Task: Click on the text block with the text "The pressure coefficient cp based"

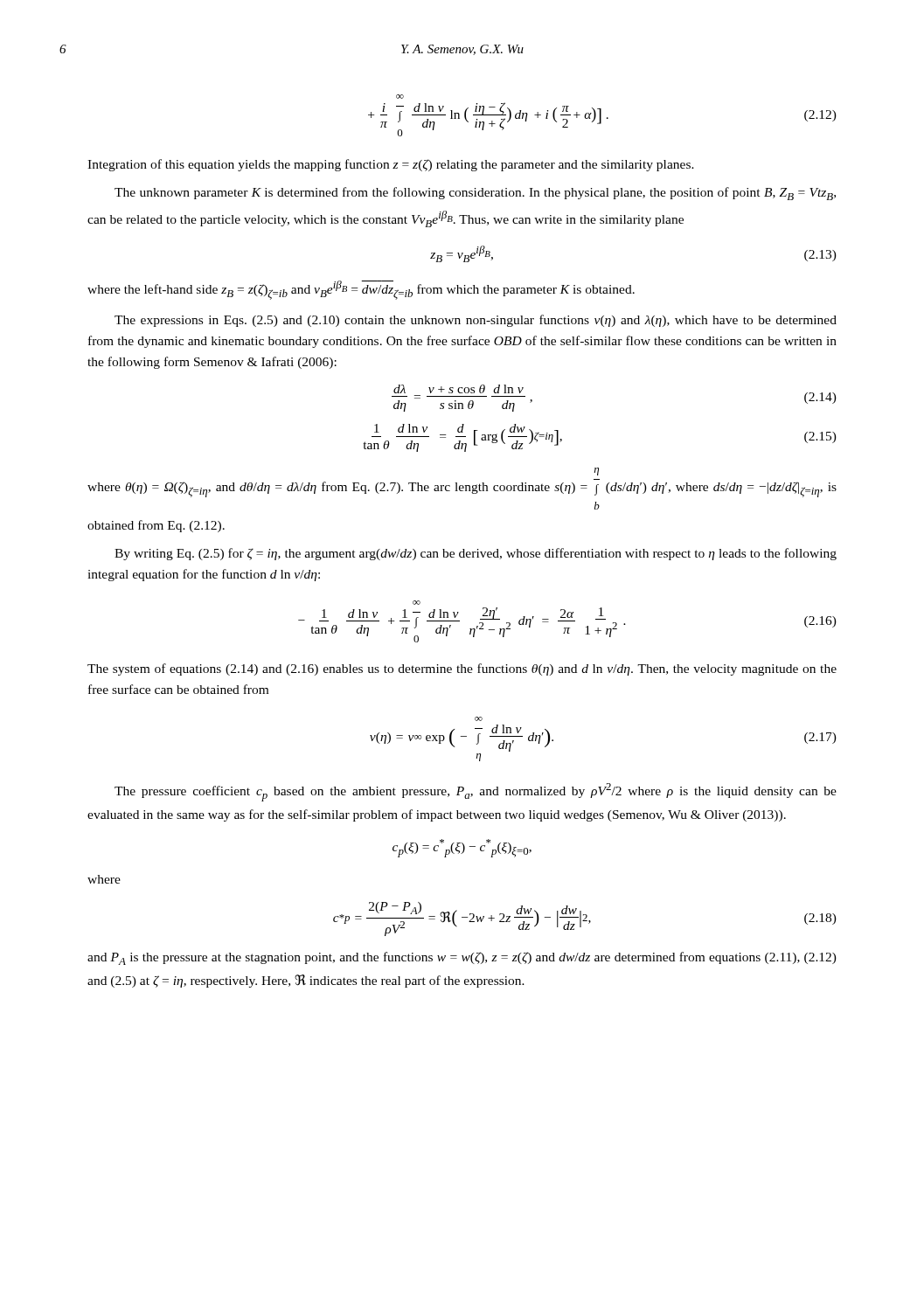Action: pos(462,801)
